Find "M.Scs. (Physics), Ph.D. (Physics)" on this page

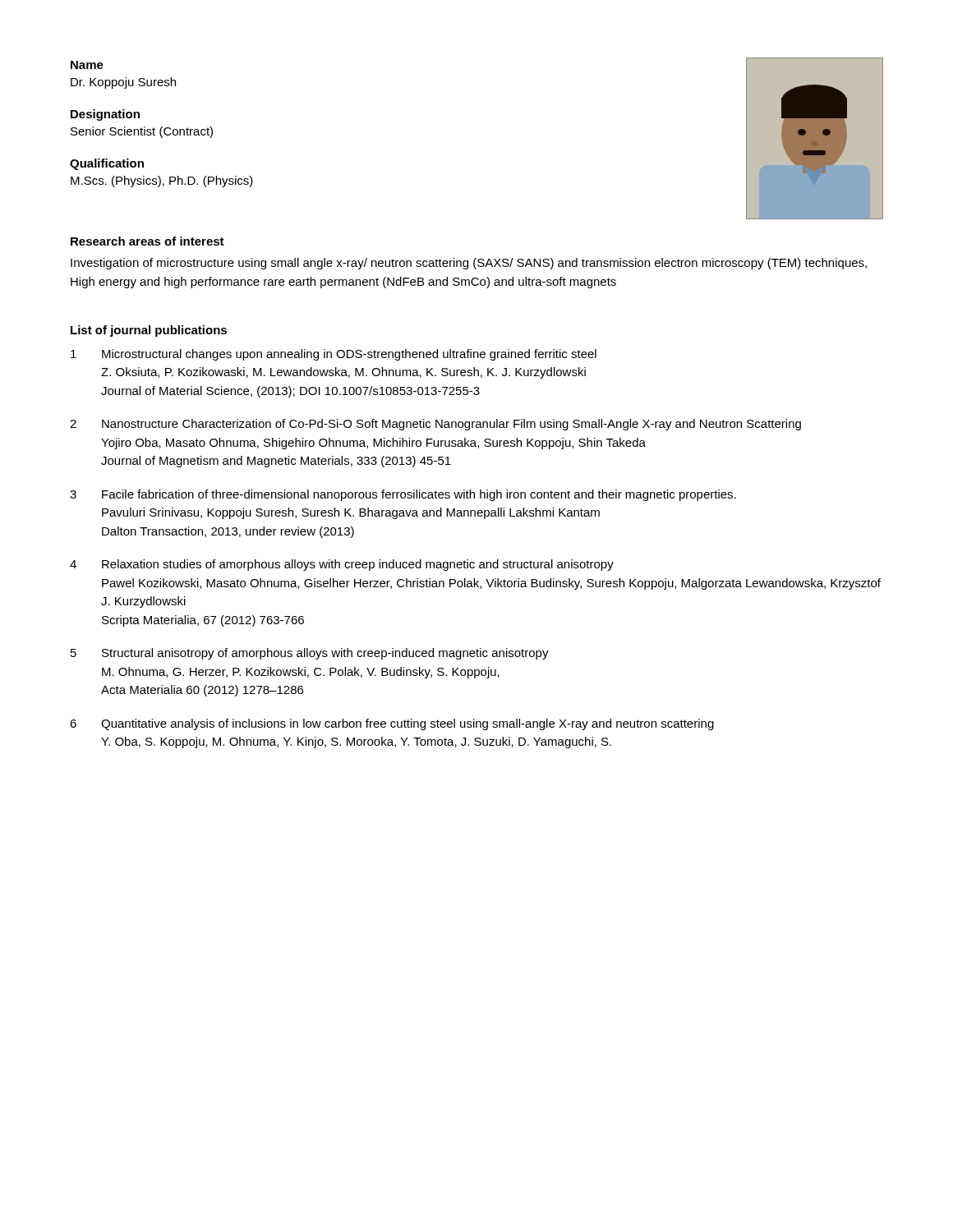click(162, 180)
